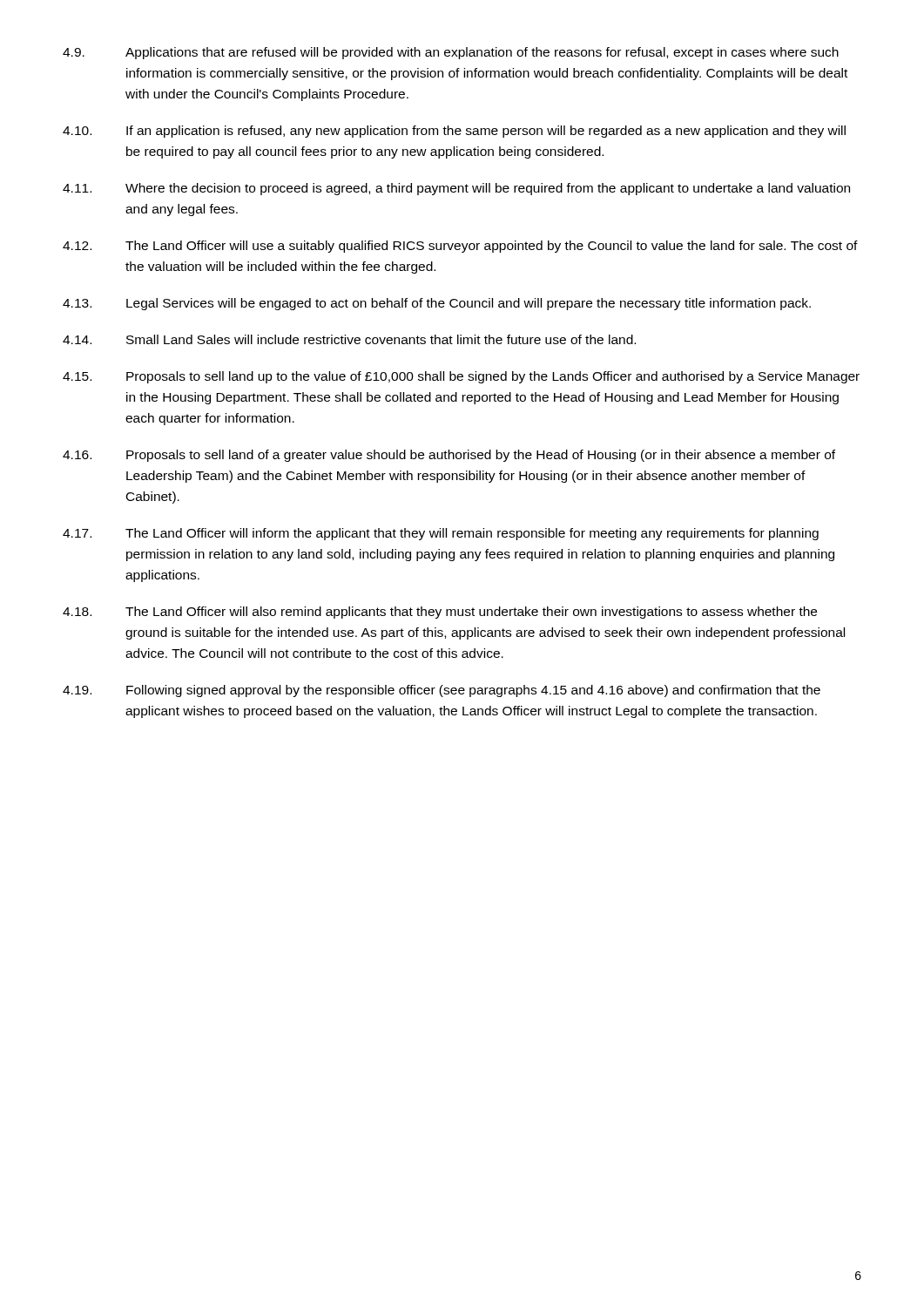Where is the passage that starts "4.18. The Land Officer will also"?
The height and width of the screenshot is (1307, 924).
pyautogui.click(x=462, y=633)
